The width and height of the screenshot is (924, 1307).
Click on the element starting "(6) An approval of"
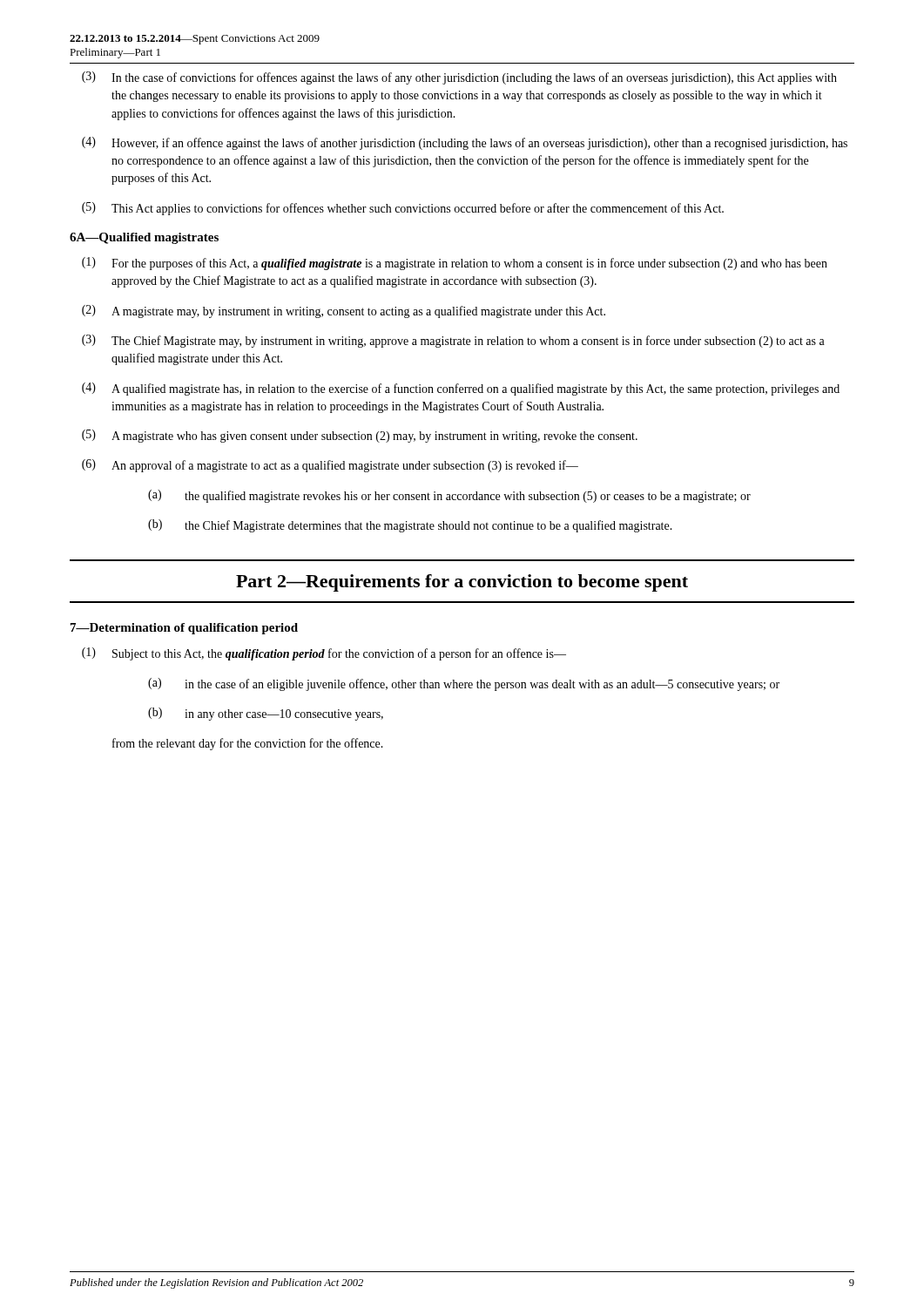(x=462, y=467)
